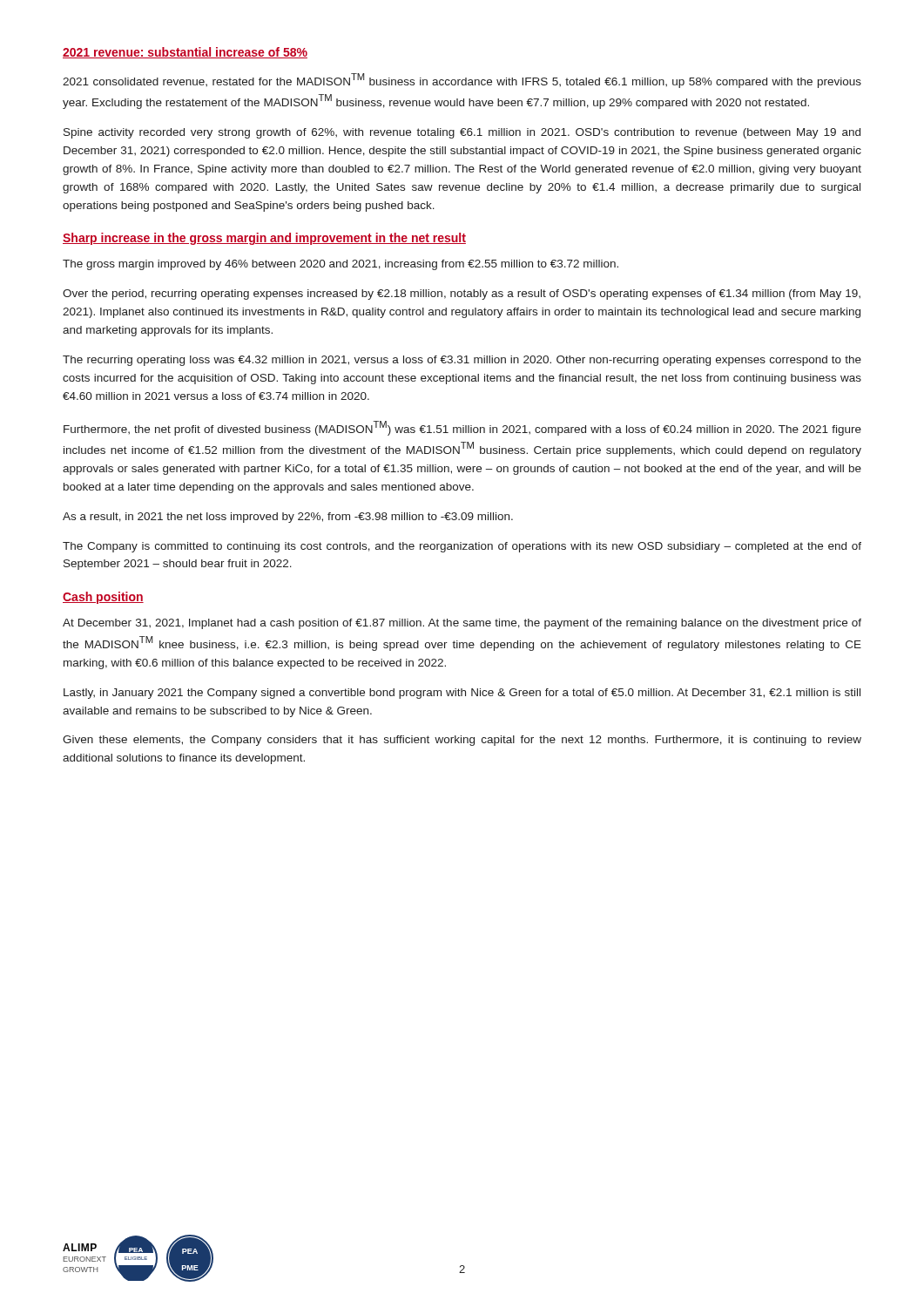Click on the text block containing "The gross margin improved by 46%"
Image resolution: width=924 pixels, height=1307 pixels.
click(341, 264)
